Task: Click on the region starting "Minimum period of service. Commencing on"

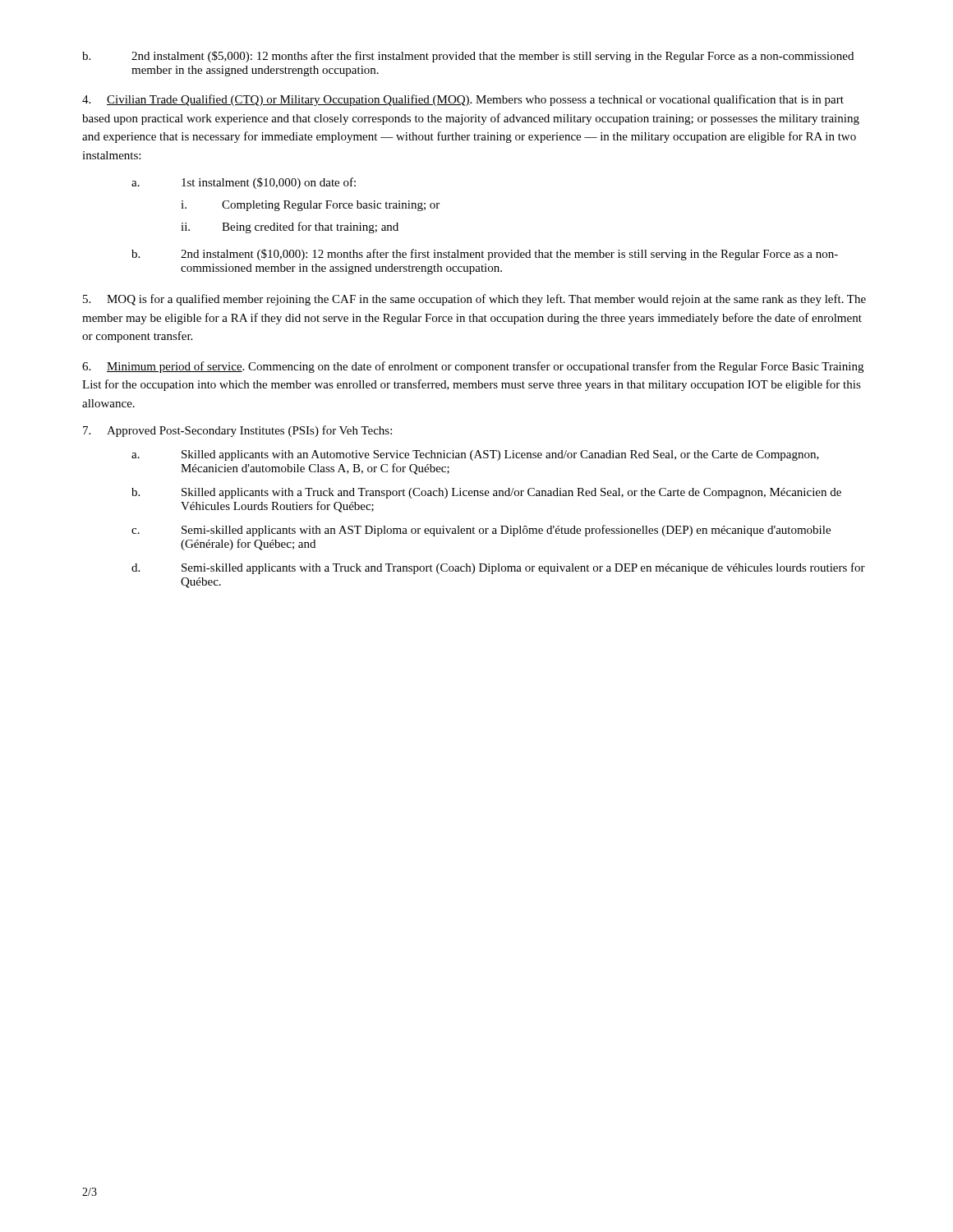Action: click(473, 384)
